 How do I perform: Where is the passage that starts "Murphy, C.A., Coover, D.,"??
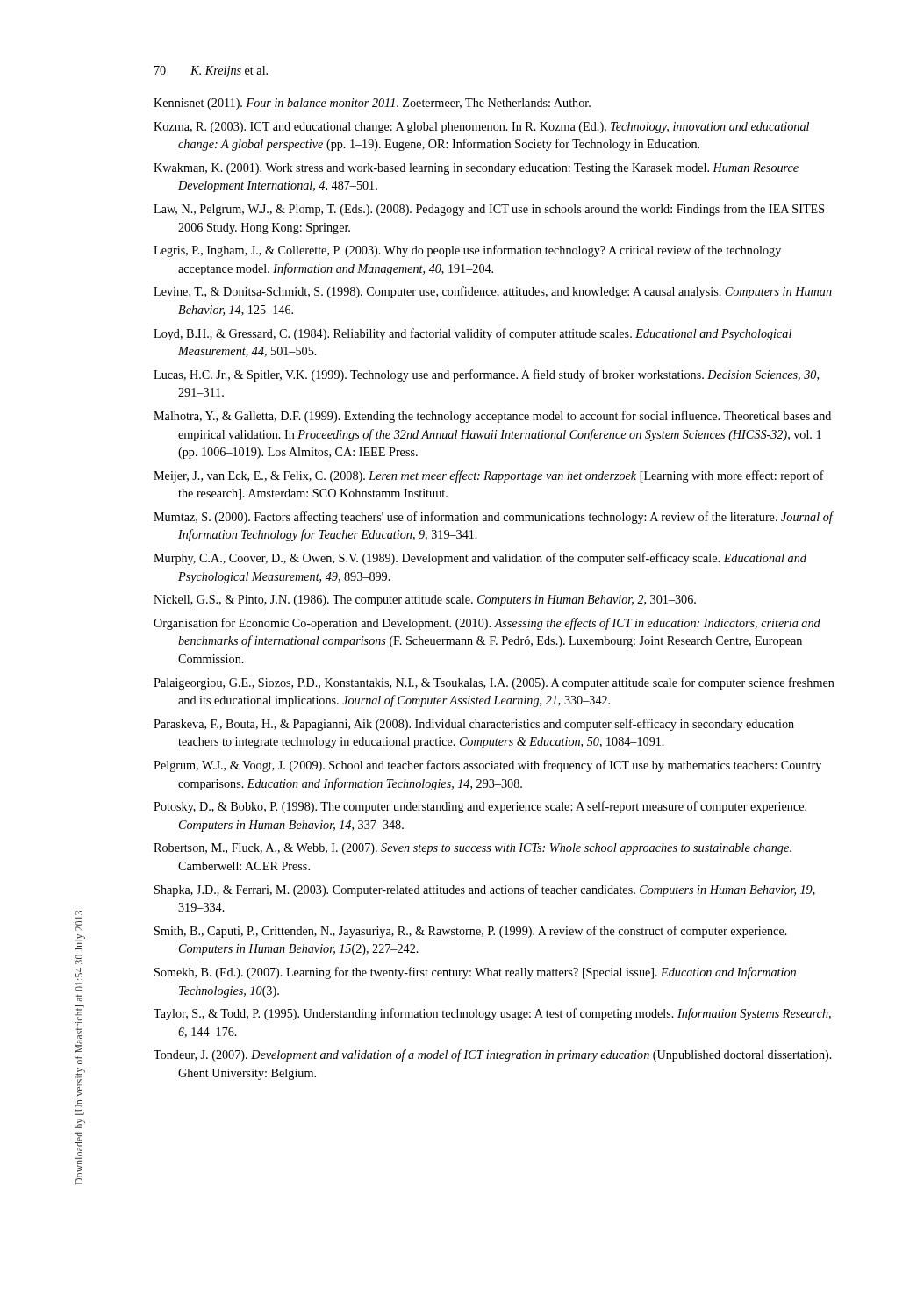[x=480, y=567]
